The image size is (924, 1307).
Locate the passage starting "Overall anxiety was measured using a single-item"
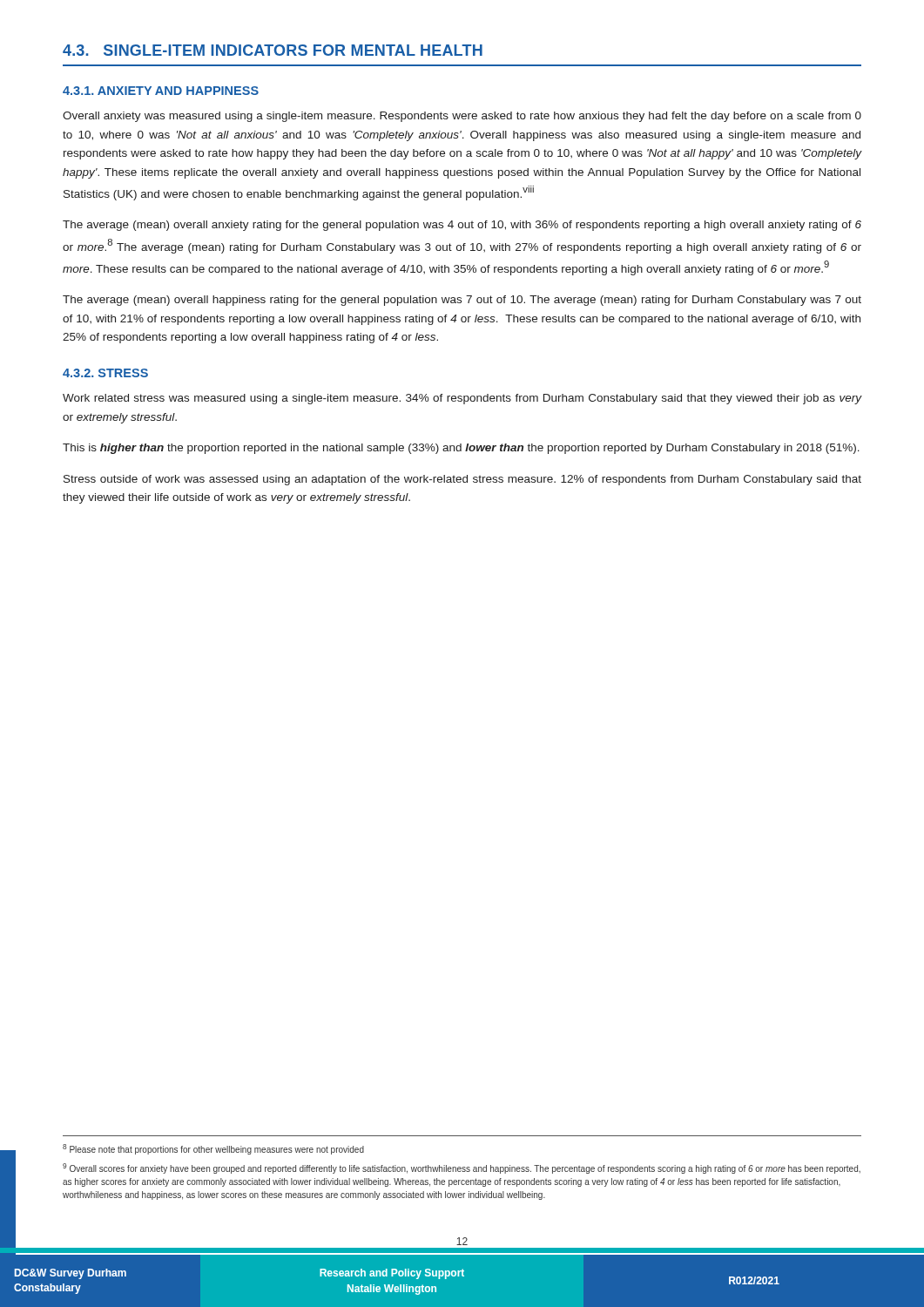point(462,155)
